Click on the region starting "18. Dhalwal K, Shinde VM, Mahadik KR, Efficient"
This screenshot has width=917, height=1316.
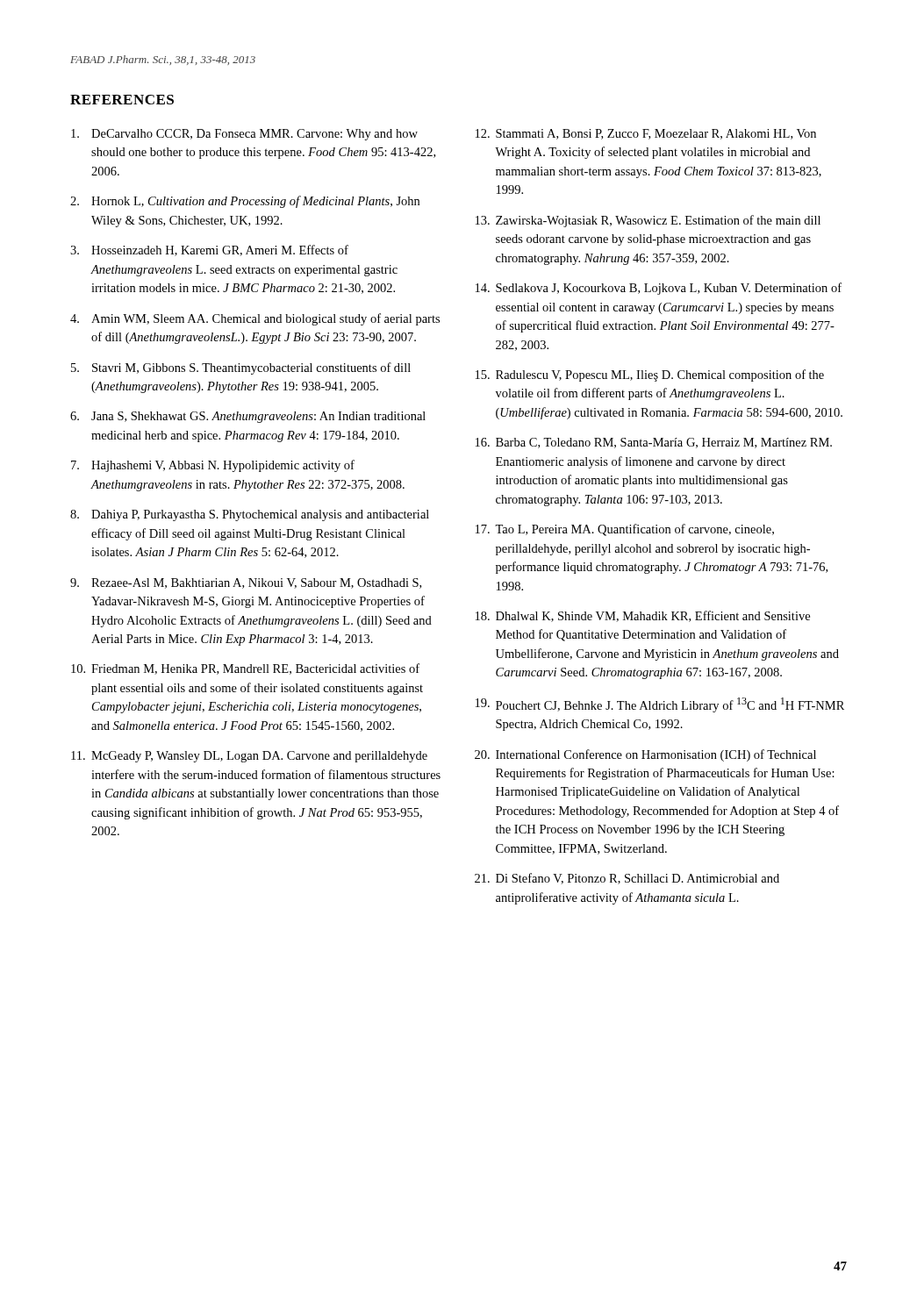pos(661,645)
